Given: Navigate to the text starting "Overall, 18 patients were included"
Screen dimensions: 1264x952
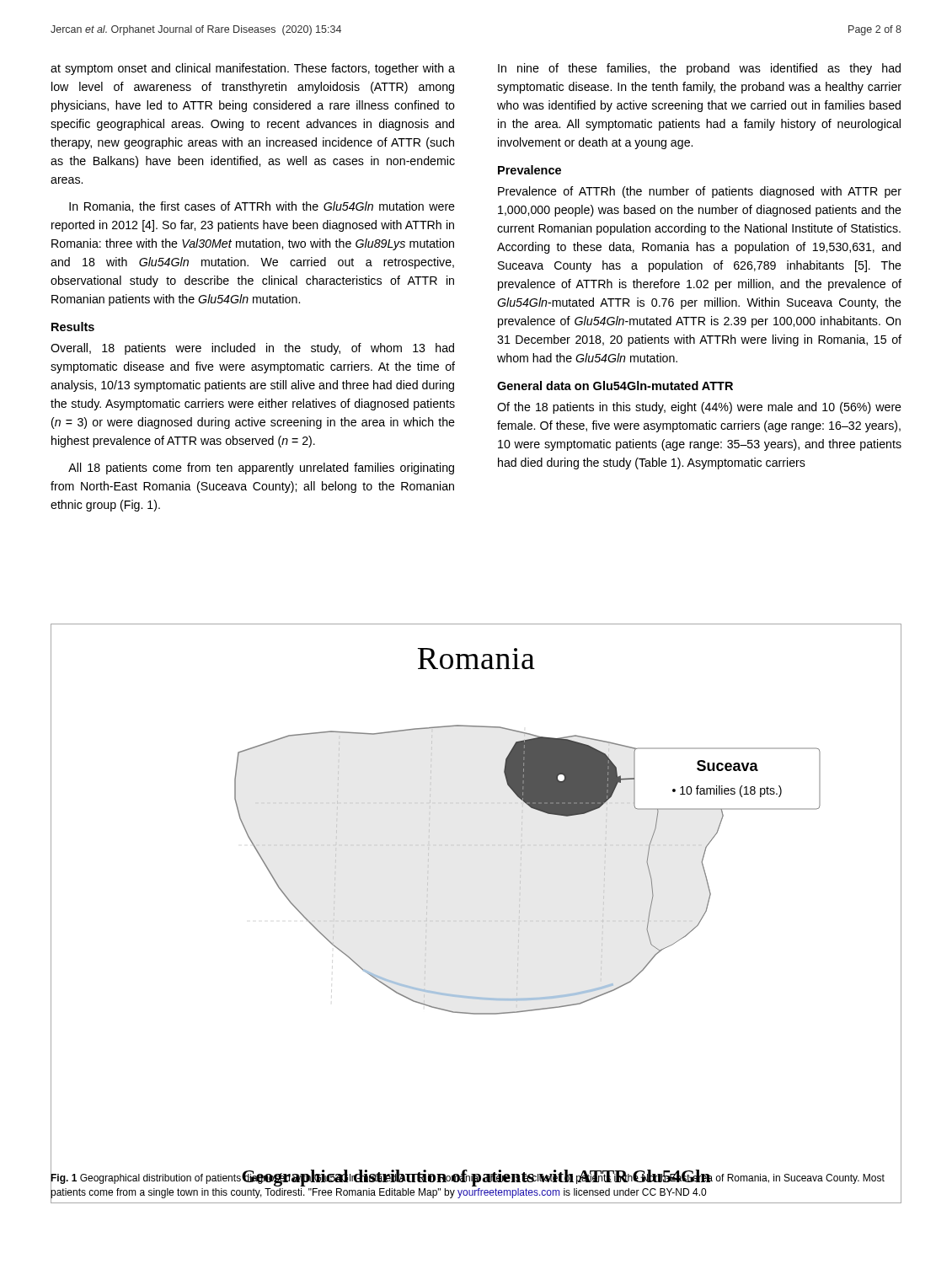Looking at the screenshot, I should point(253,394).
